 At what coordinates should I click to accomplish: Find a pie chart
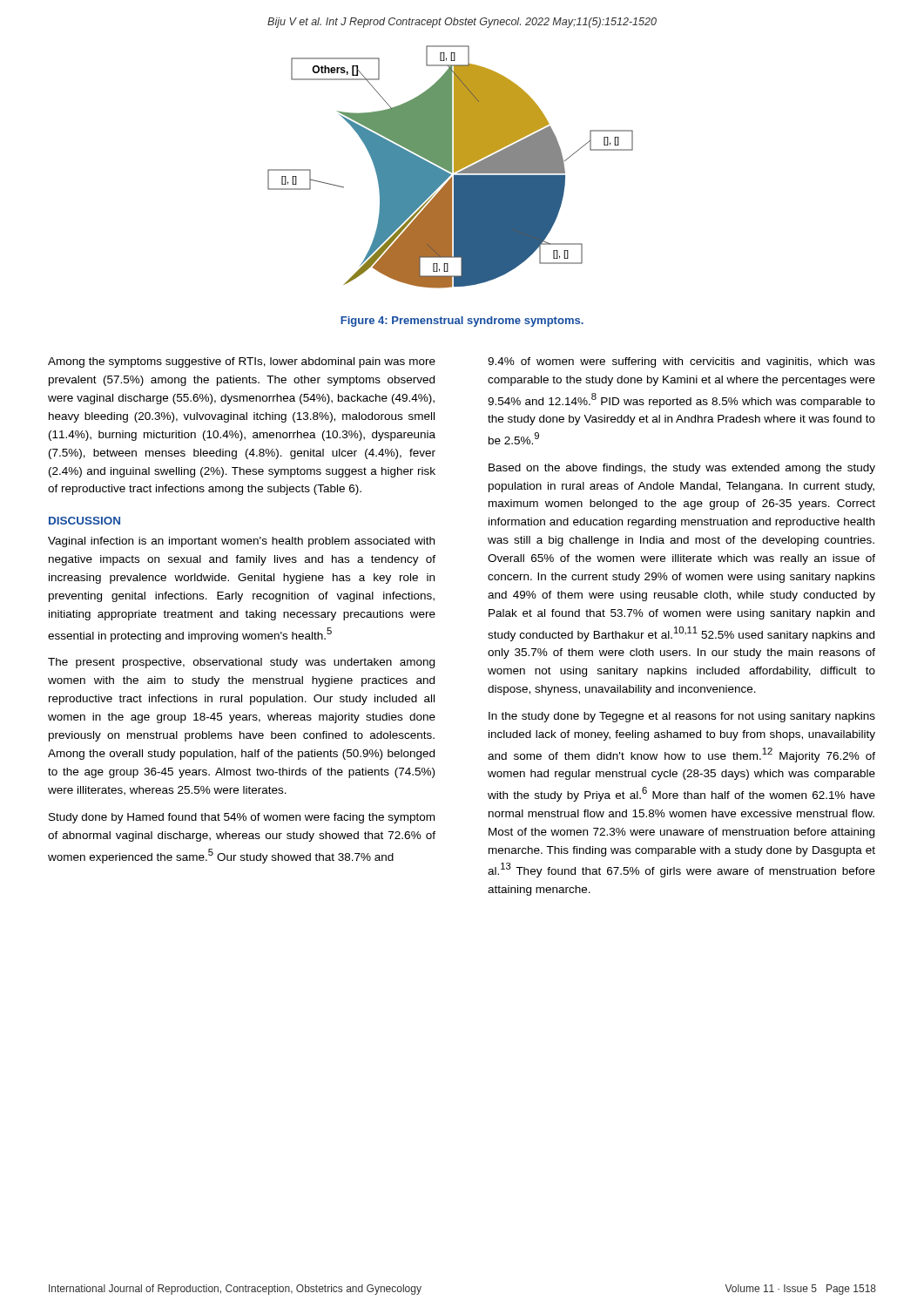pos(453,171)
